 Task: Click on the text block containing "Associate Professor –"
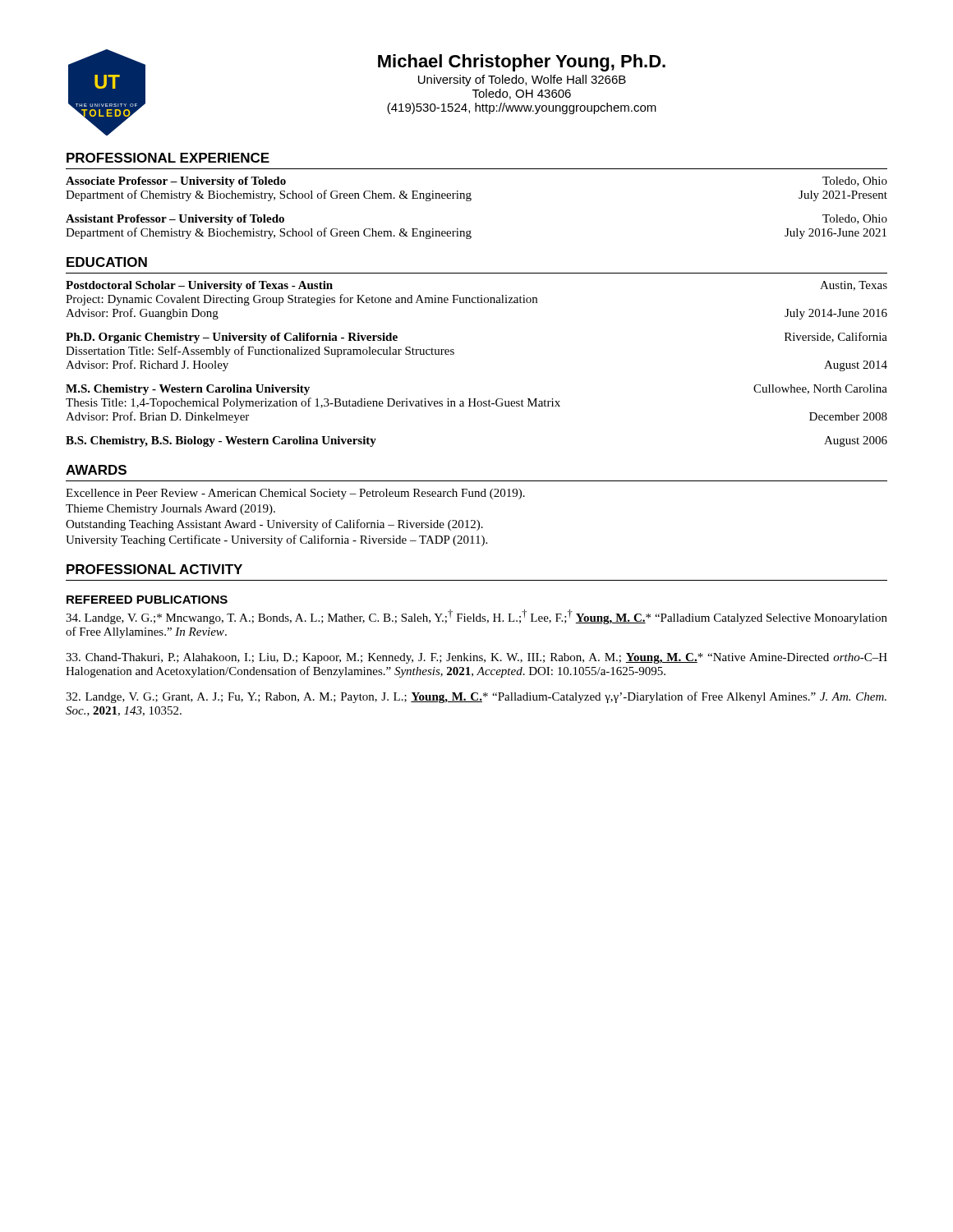click(x=476, y=188)
